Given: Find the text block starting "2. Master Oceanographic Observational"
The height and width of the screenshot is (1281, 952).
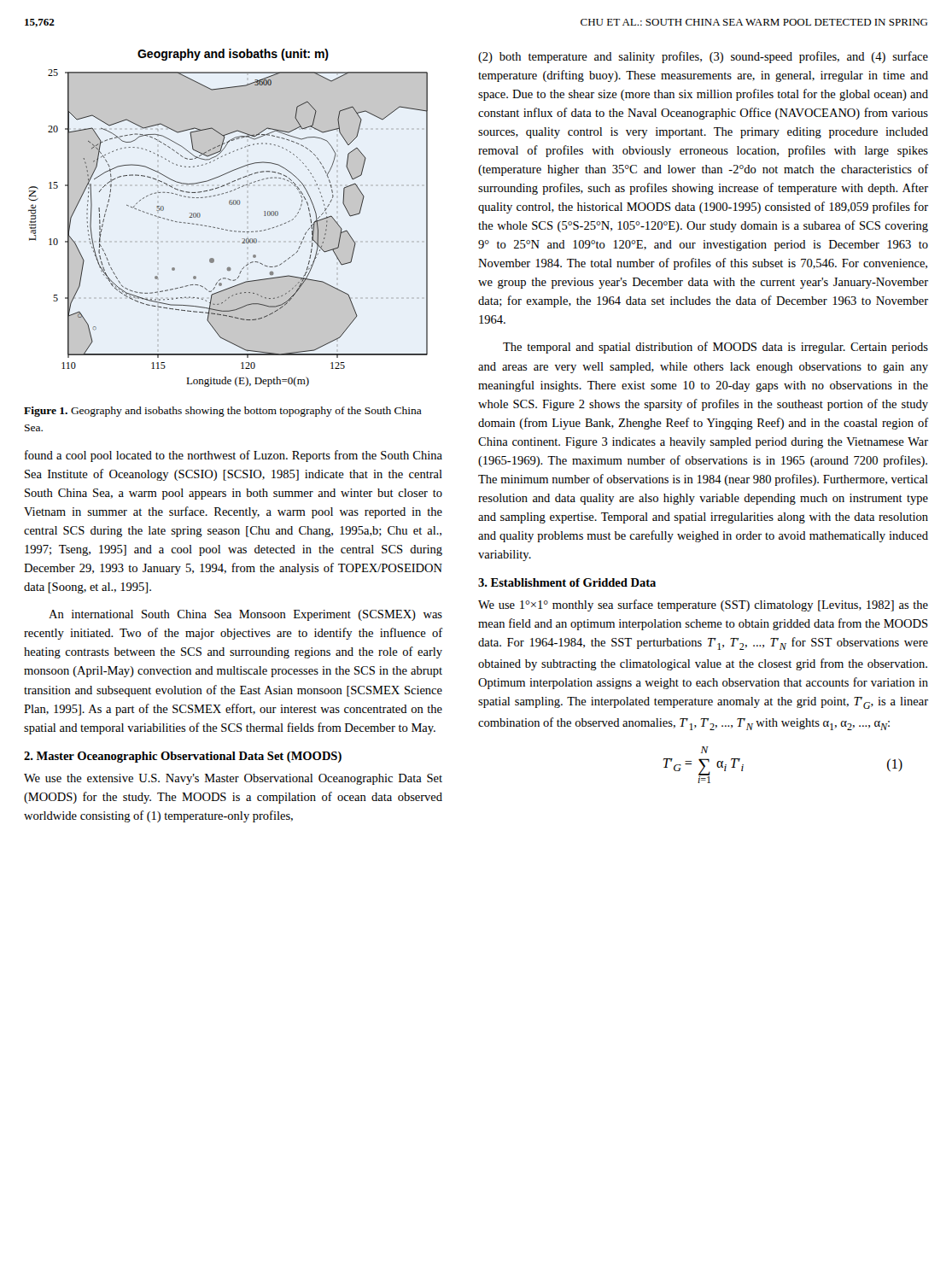Looking at the screenshot, I should pyautogui.click(x=183, y=755).
